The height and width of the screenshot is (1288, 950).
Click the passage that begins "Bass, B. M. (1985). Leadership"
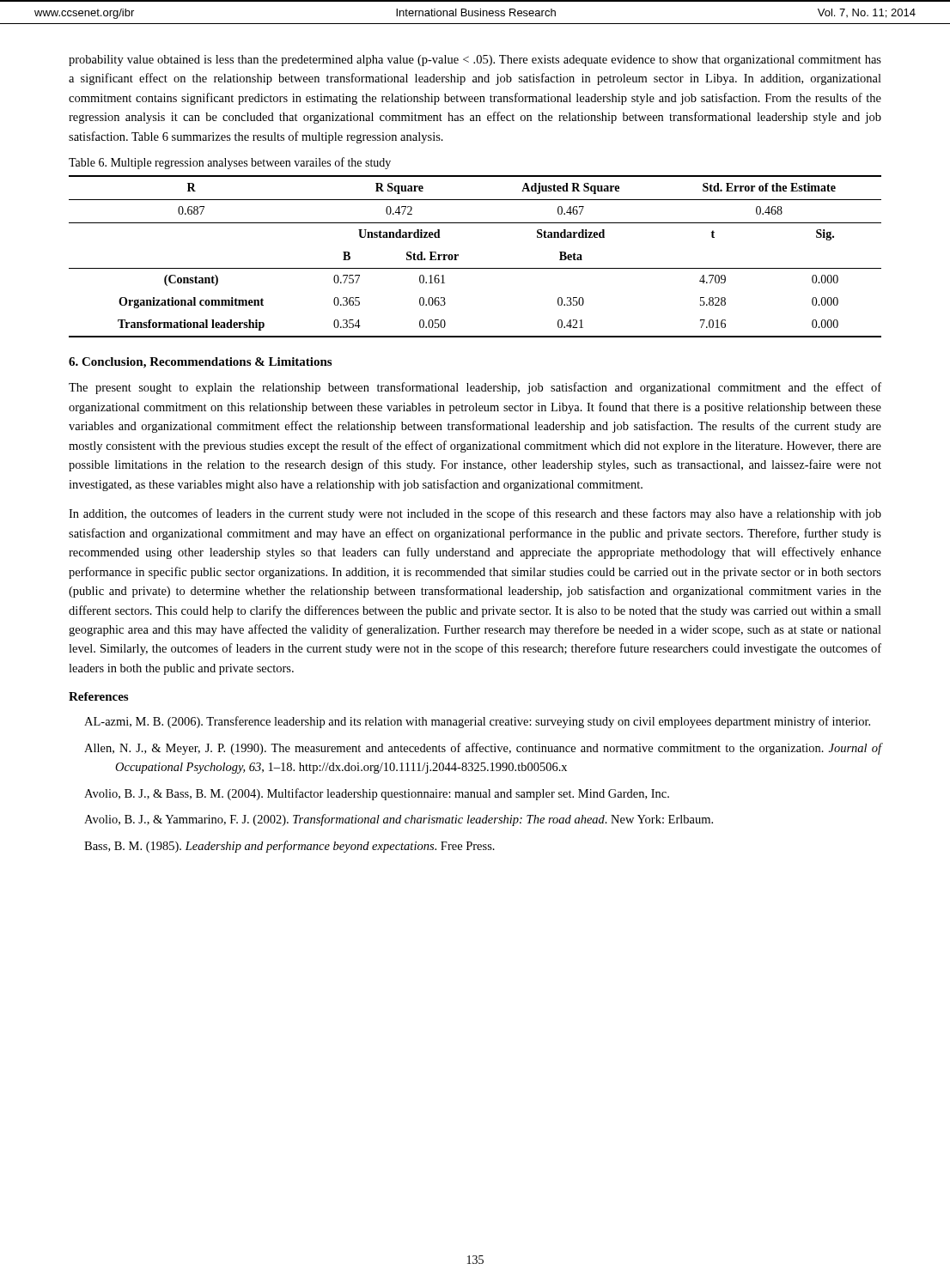[x=290, y=846]
